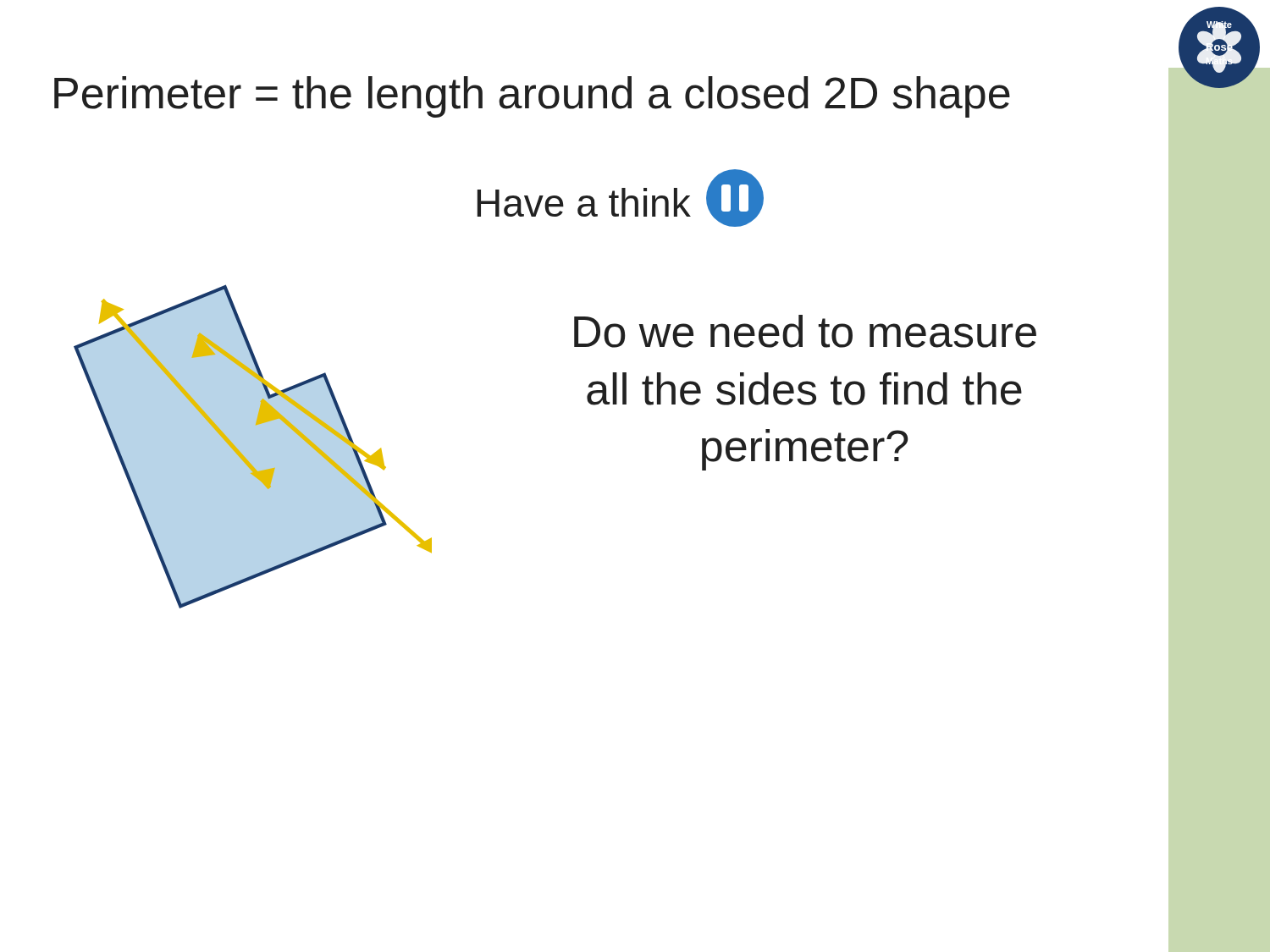Locate the text that reads "Have a think"

619,203
